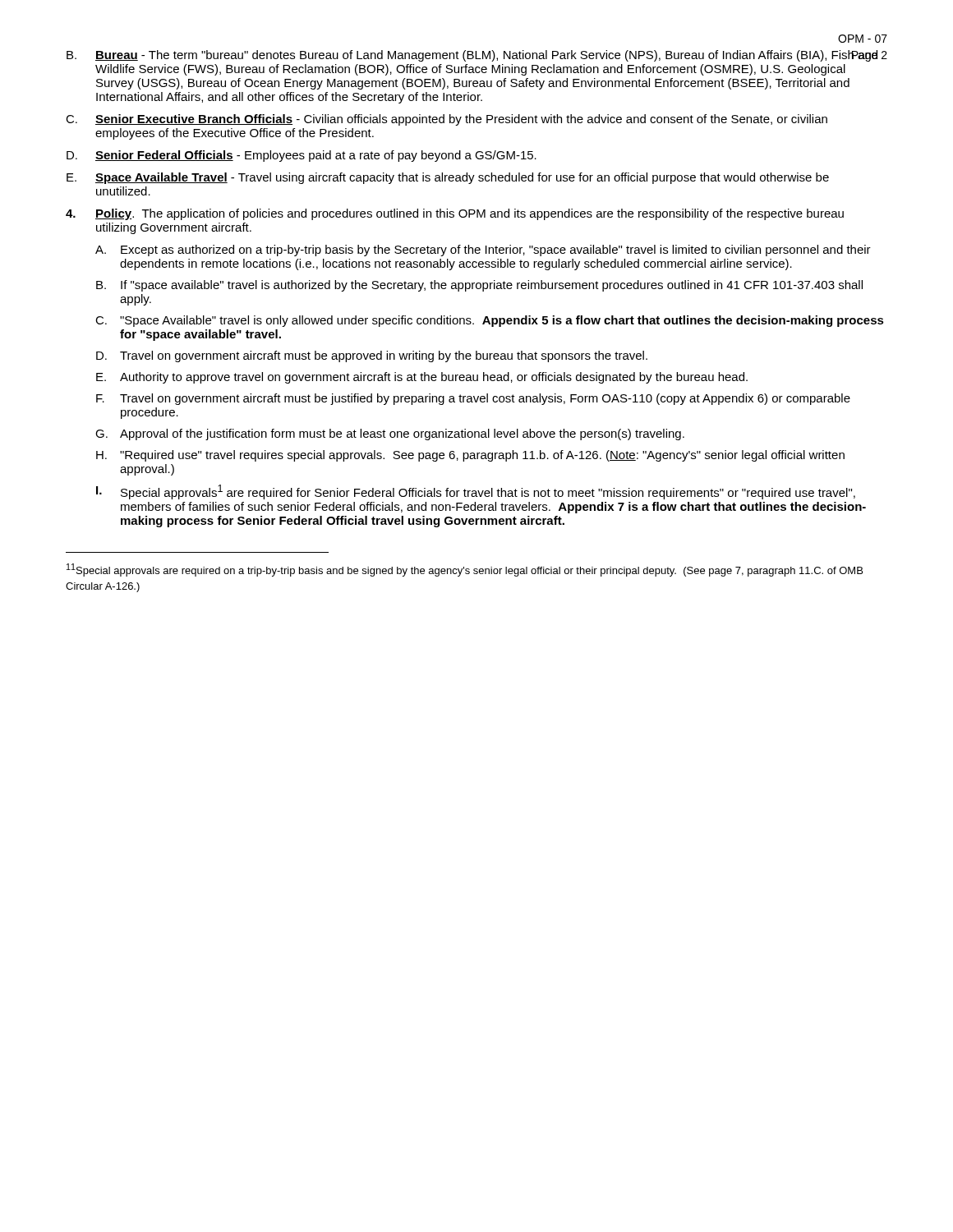Select the block starting "C. "Space Available" travel is only allowed under"
This screenshot has width=953, height=1232.
point(491,327)
